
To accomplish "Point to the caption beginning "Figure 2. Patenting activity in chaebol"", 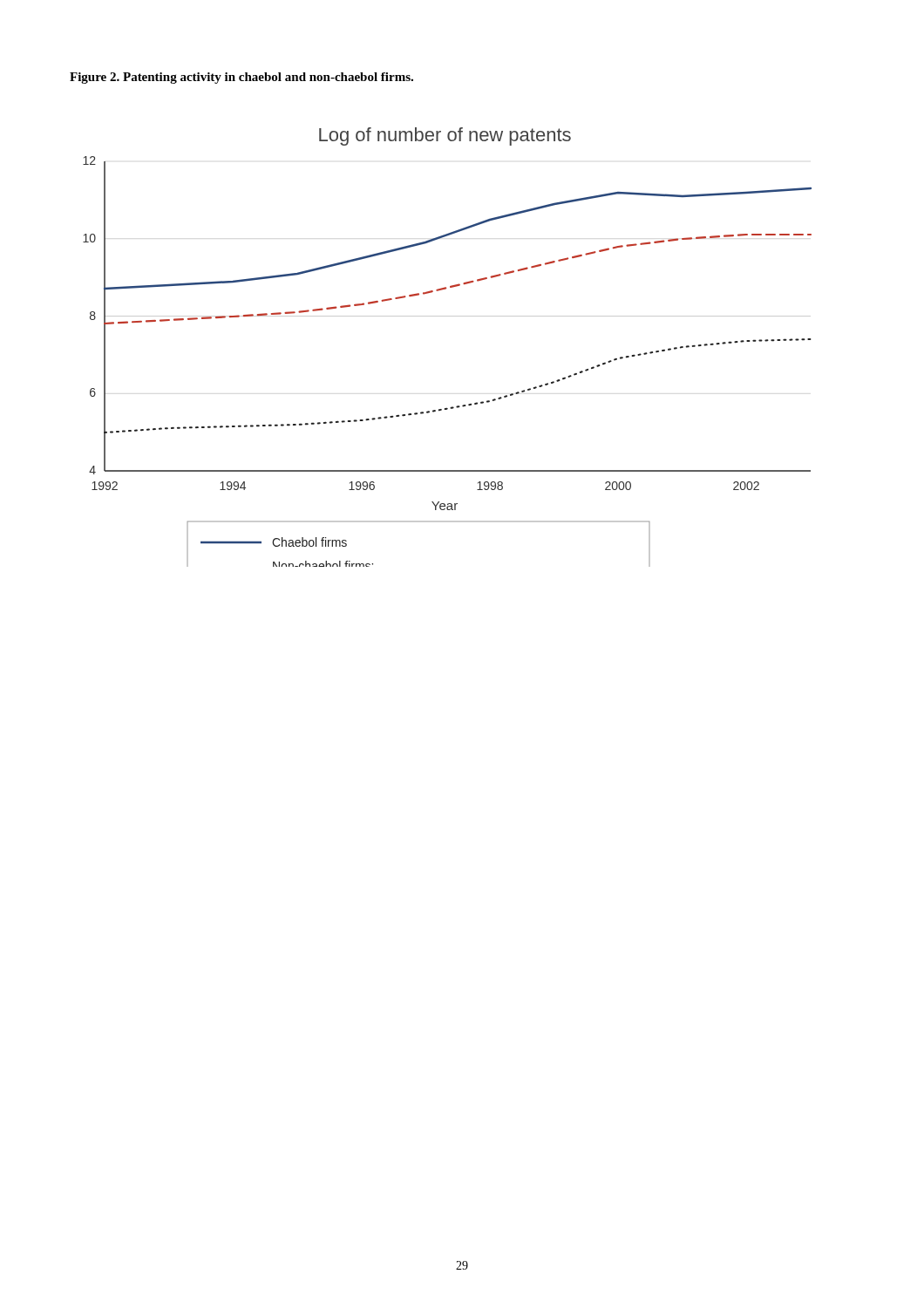I will coord(242,77).
